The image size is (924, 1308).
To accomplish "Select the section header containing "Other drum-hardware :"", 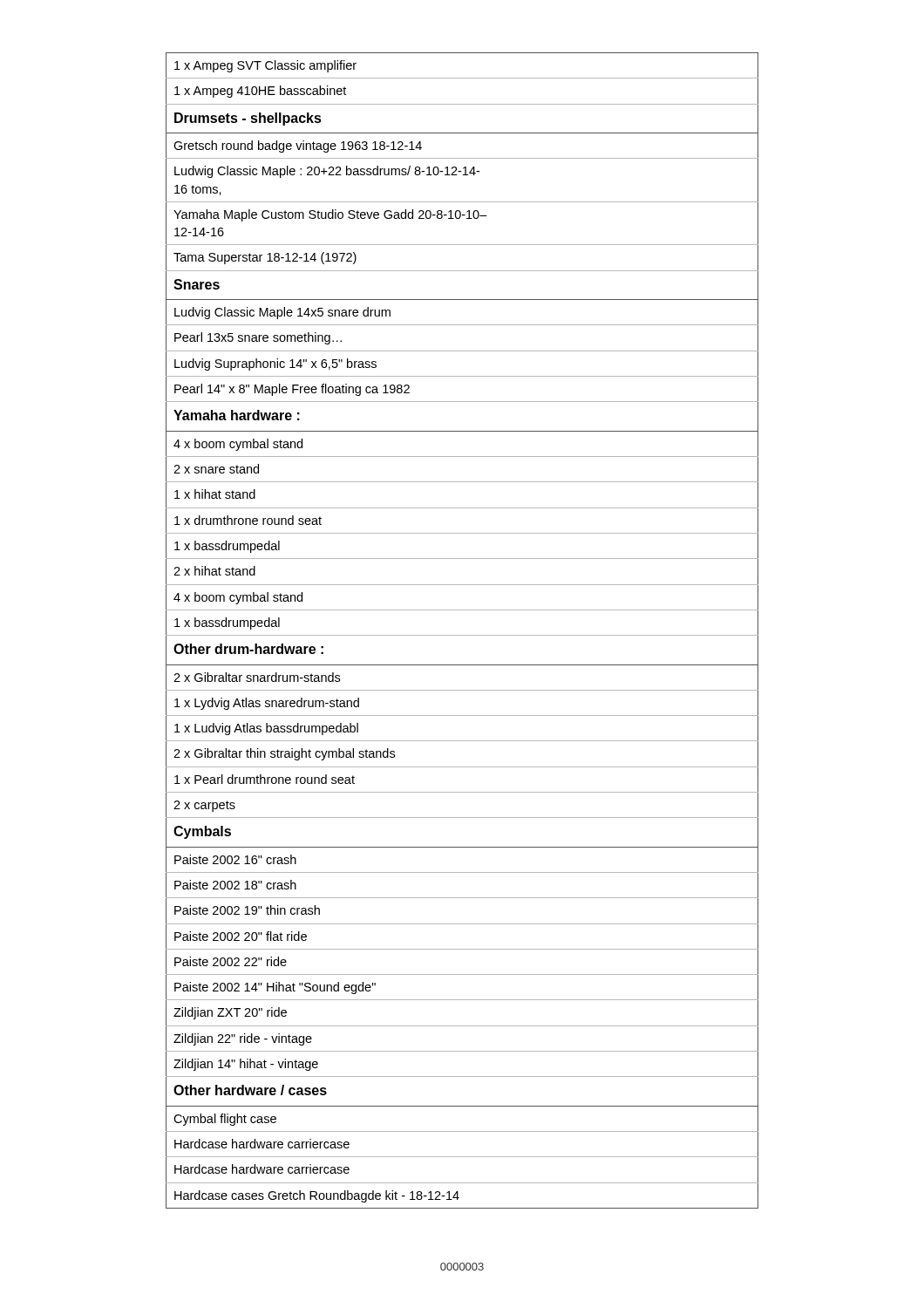I will (249, 649).
